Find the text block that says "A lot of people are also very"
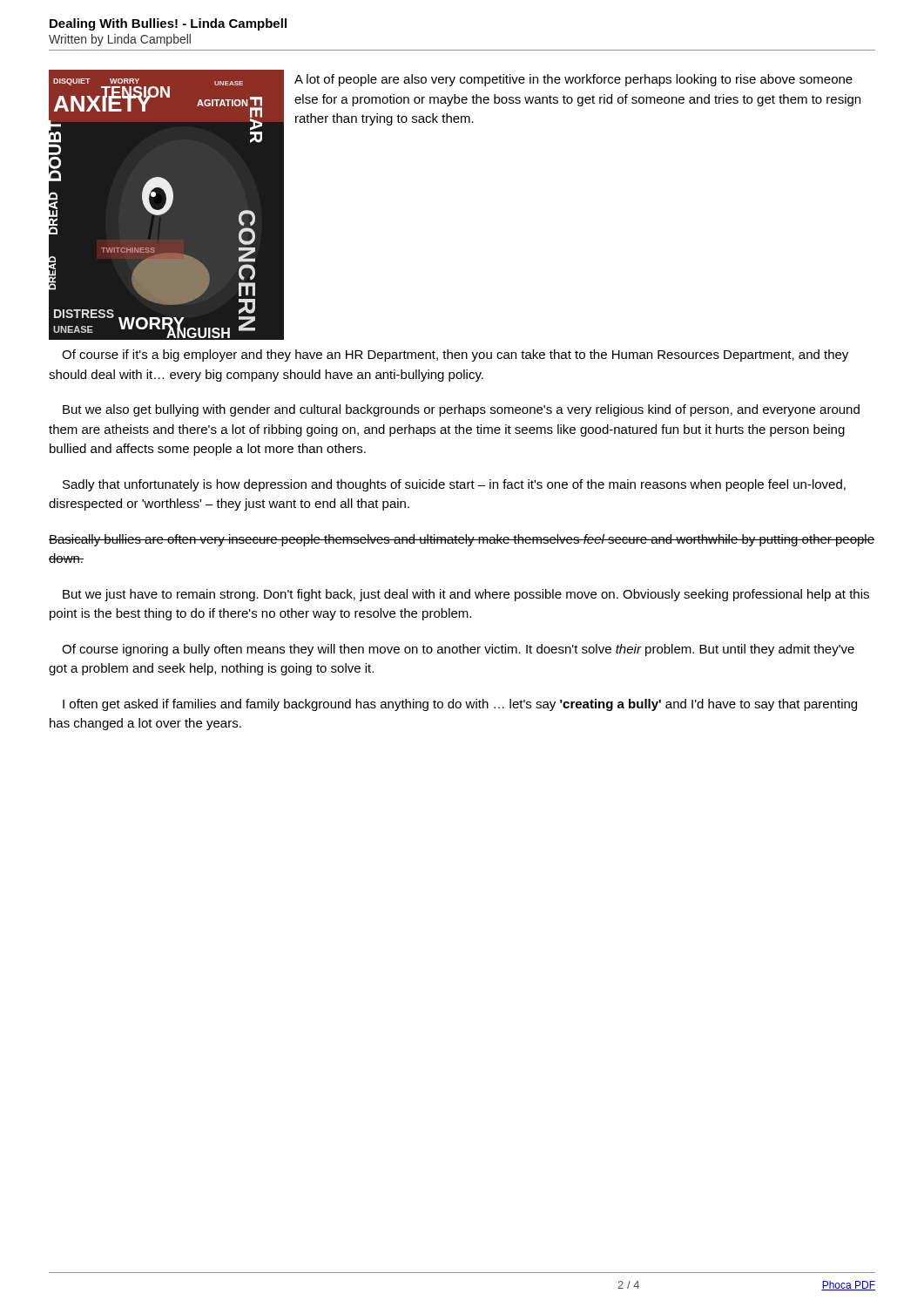Viewport: 924px width, 1307px height. click(x=578, y=98)
